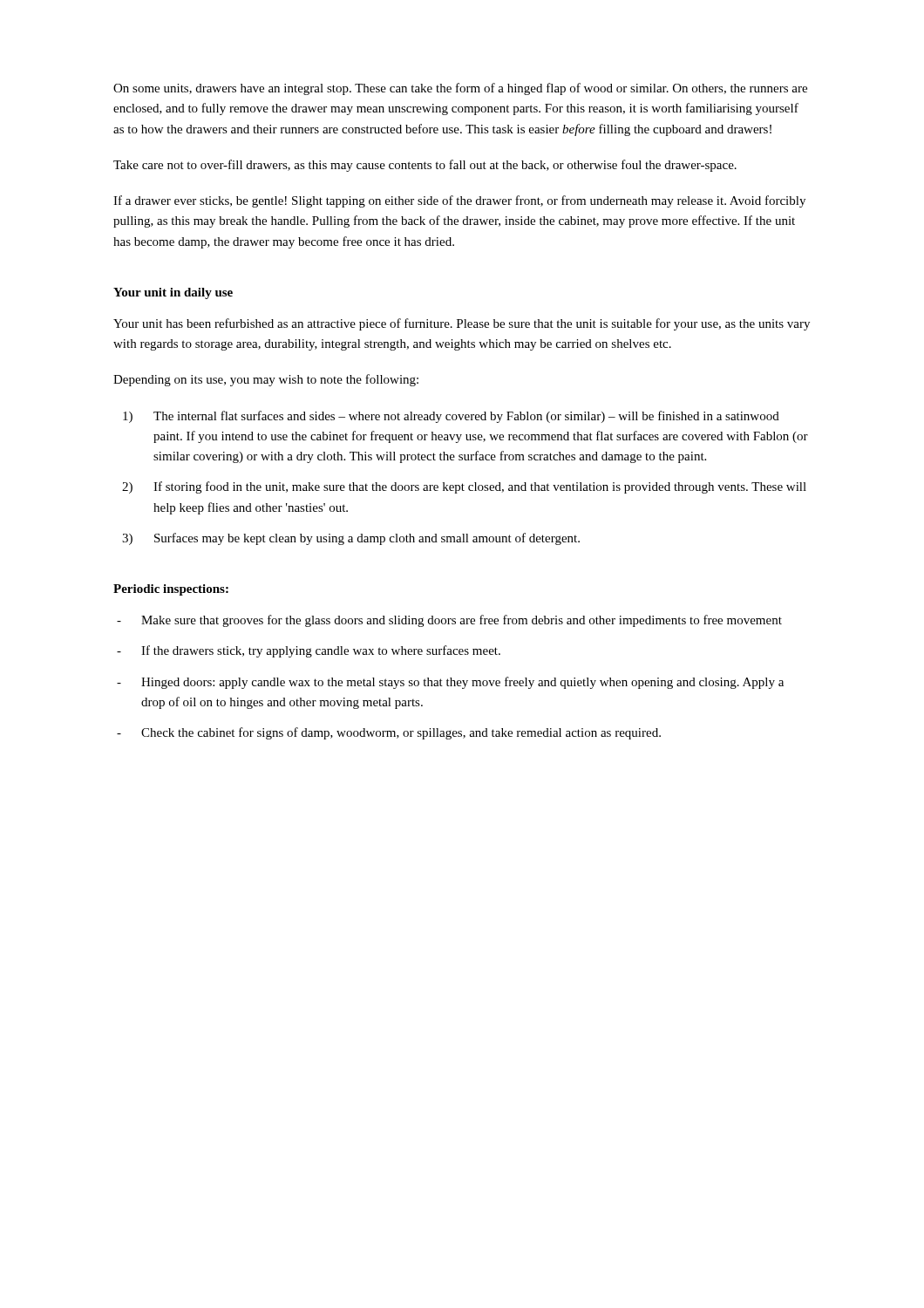
Task: Where is the passage that starts "If a drawer ever sticks, be gentle!"?
Action: pos(460,221)
